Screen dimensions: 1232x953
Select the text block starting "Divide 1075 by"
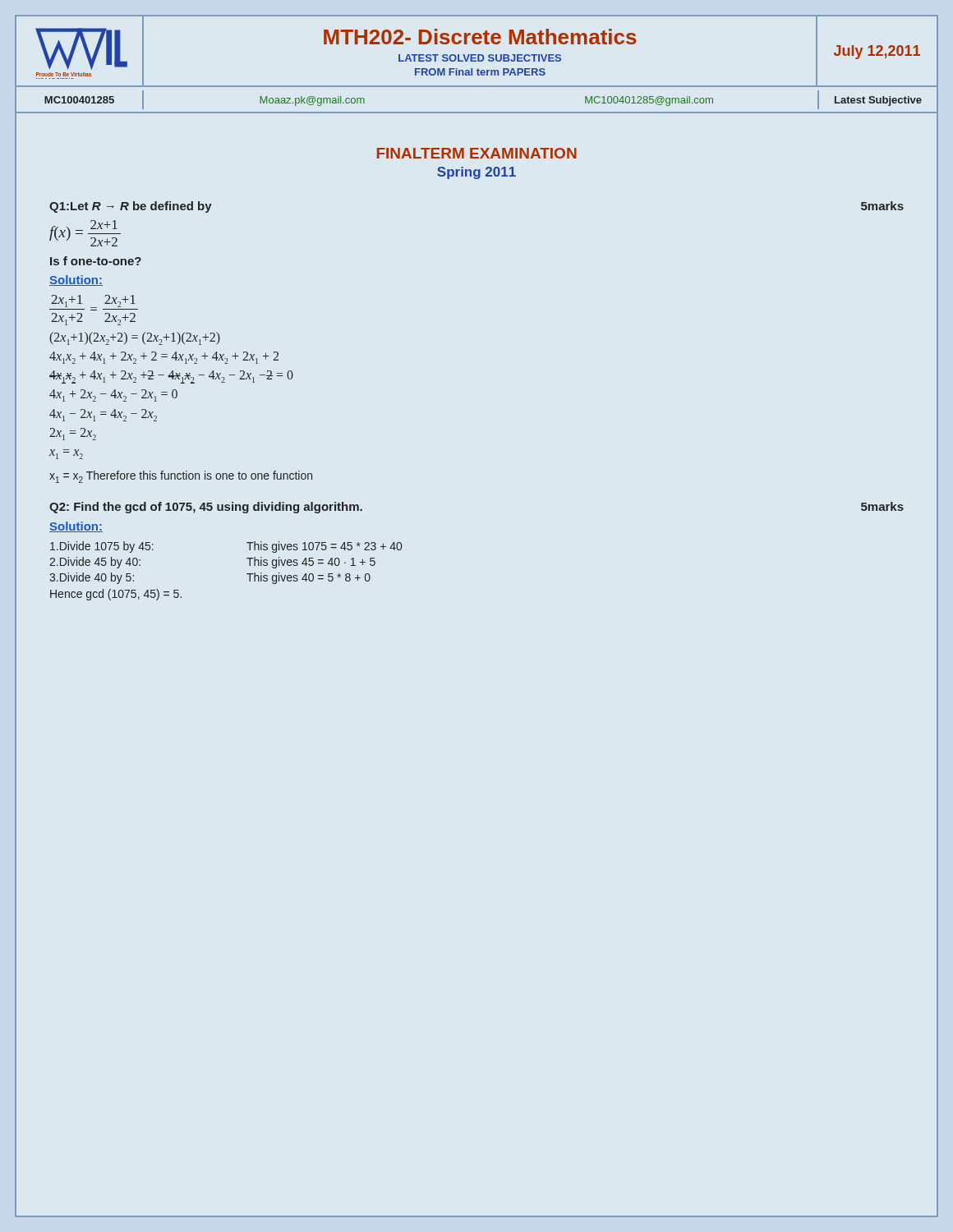tap(97, 547)
